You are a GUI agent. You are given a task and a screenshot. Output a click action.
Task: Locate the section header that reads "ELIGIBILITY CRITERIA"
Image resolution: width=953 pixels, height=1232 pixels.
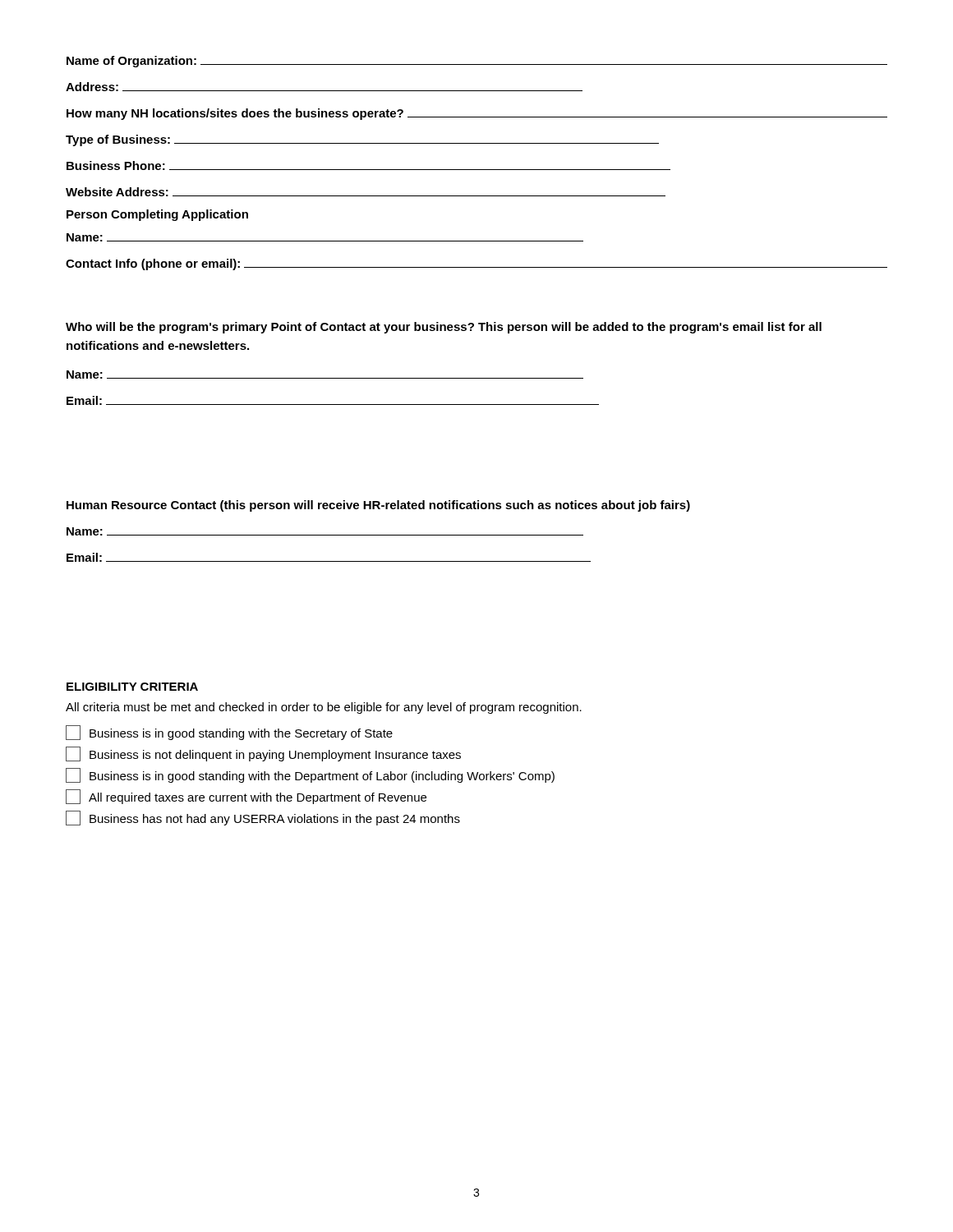point(132,686)
